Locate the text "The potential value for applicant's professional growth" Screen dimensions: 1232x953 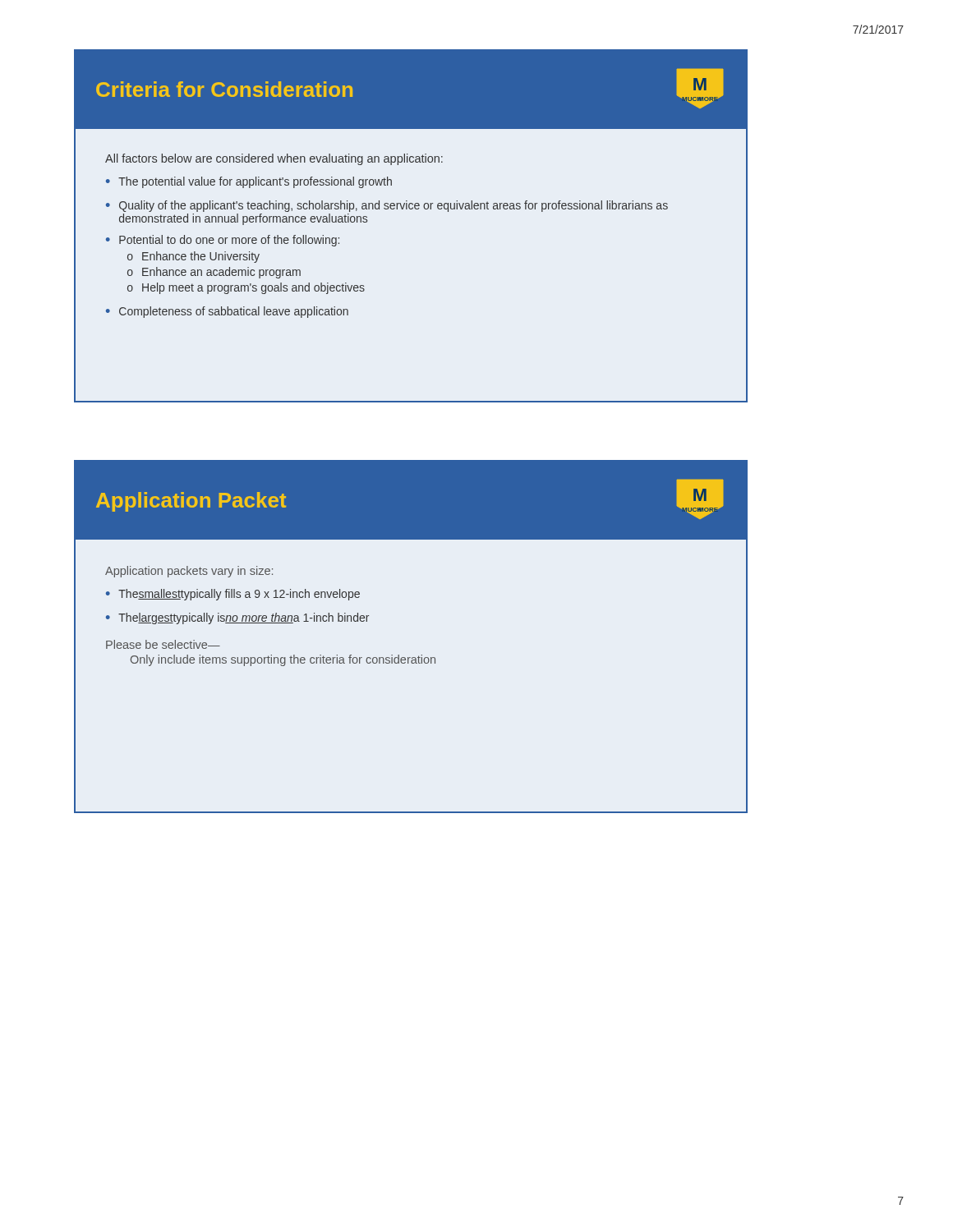[256, 182]
